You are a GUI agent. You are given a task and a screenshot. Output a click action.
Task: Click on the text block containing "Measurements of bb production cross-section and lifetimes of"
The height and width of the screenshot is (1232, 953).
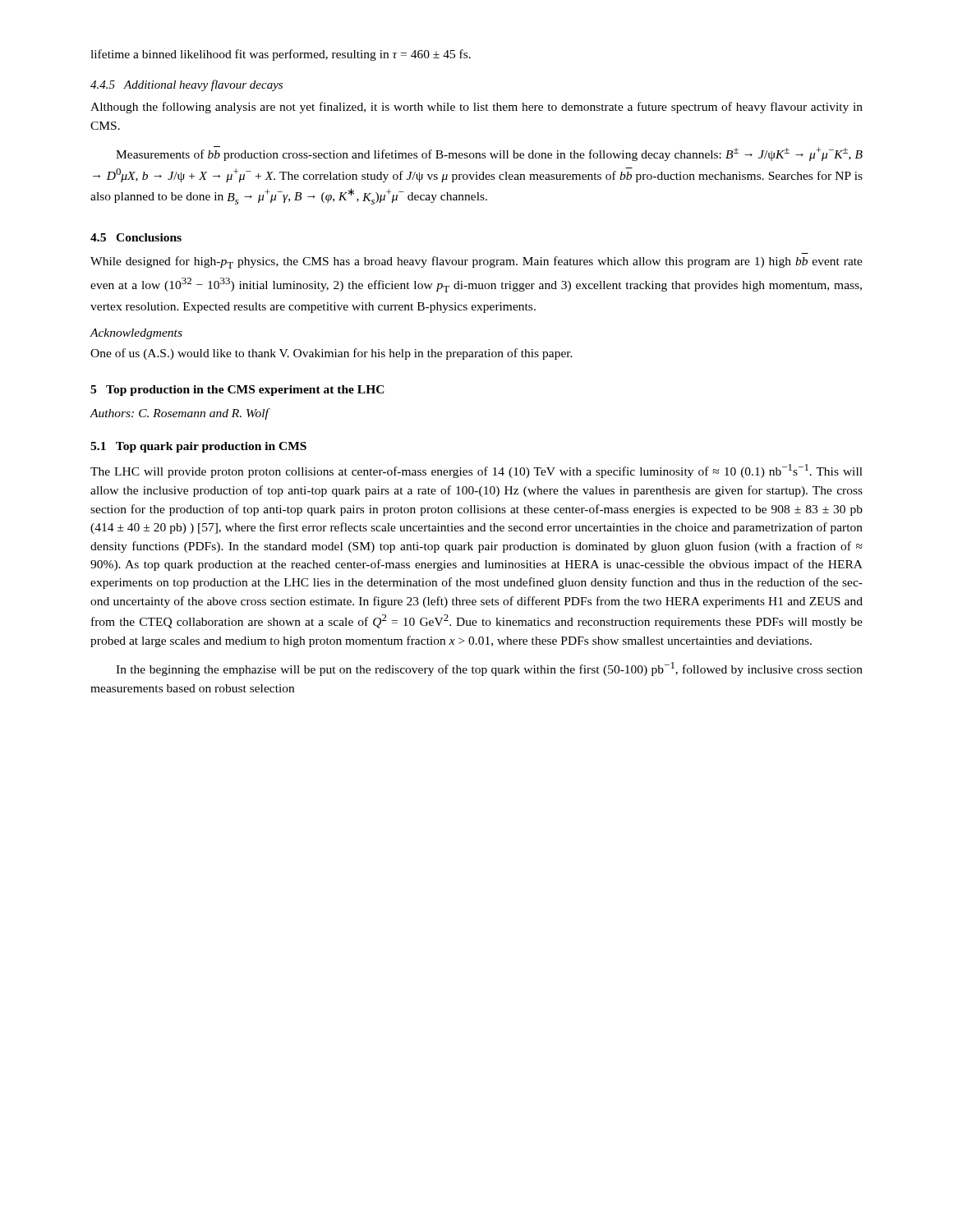click(x=476, y=175)
